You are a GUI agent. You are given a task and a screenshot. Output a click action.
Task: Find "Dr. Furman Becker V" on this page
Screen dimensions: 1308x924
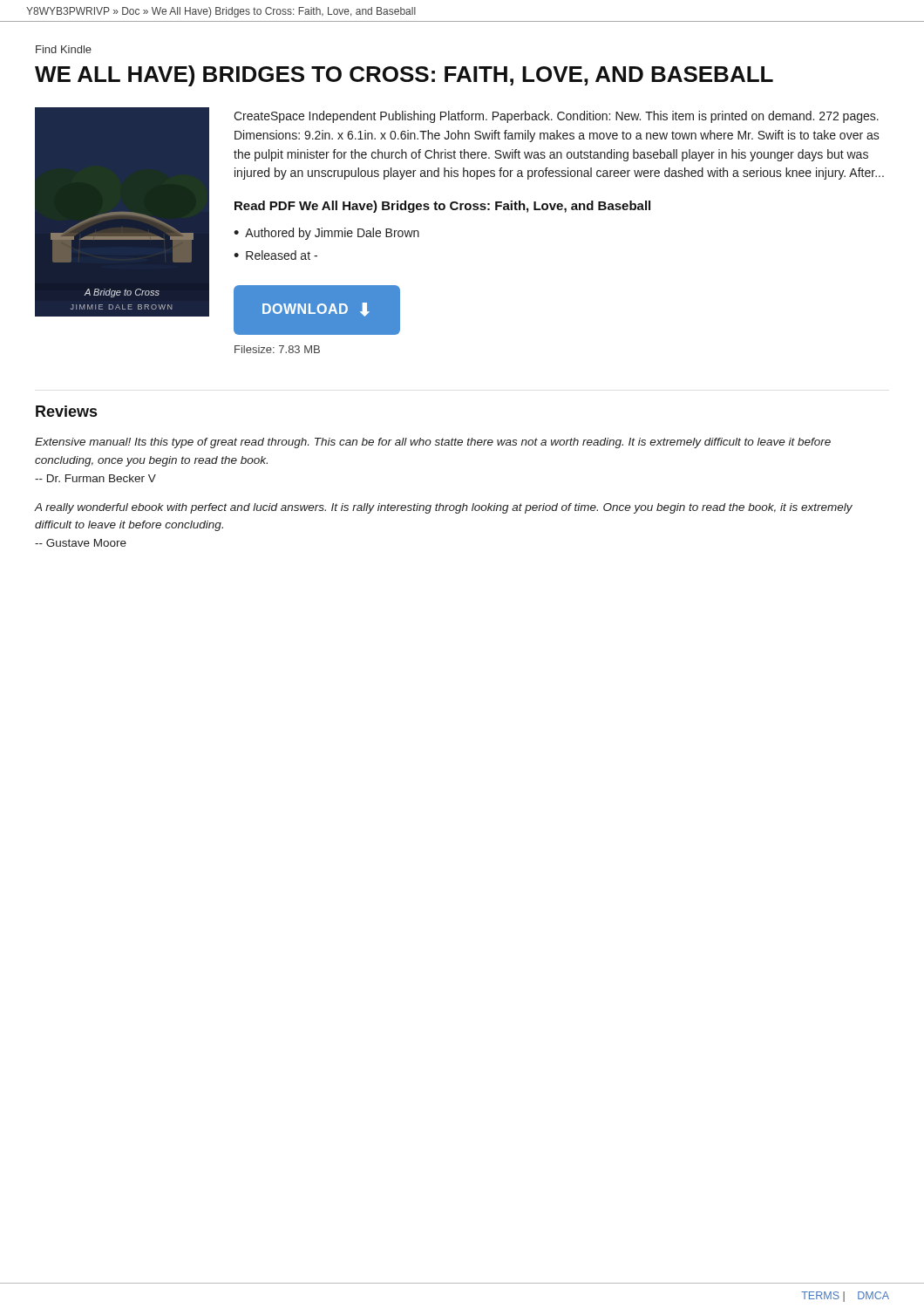[x=95, y=478]
